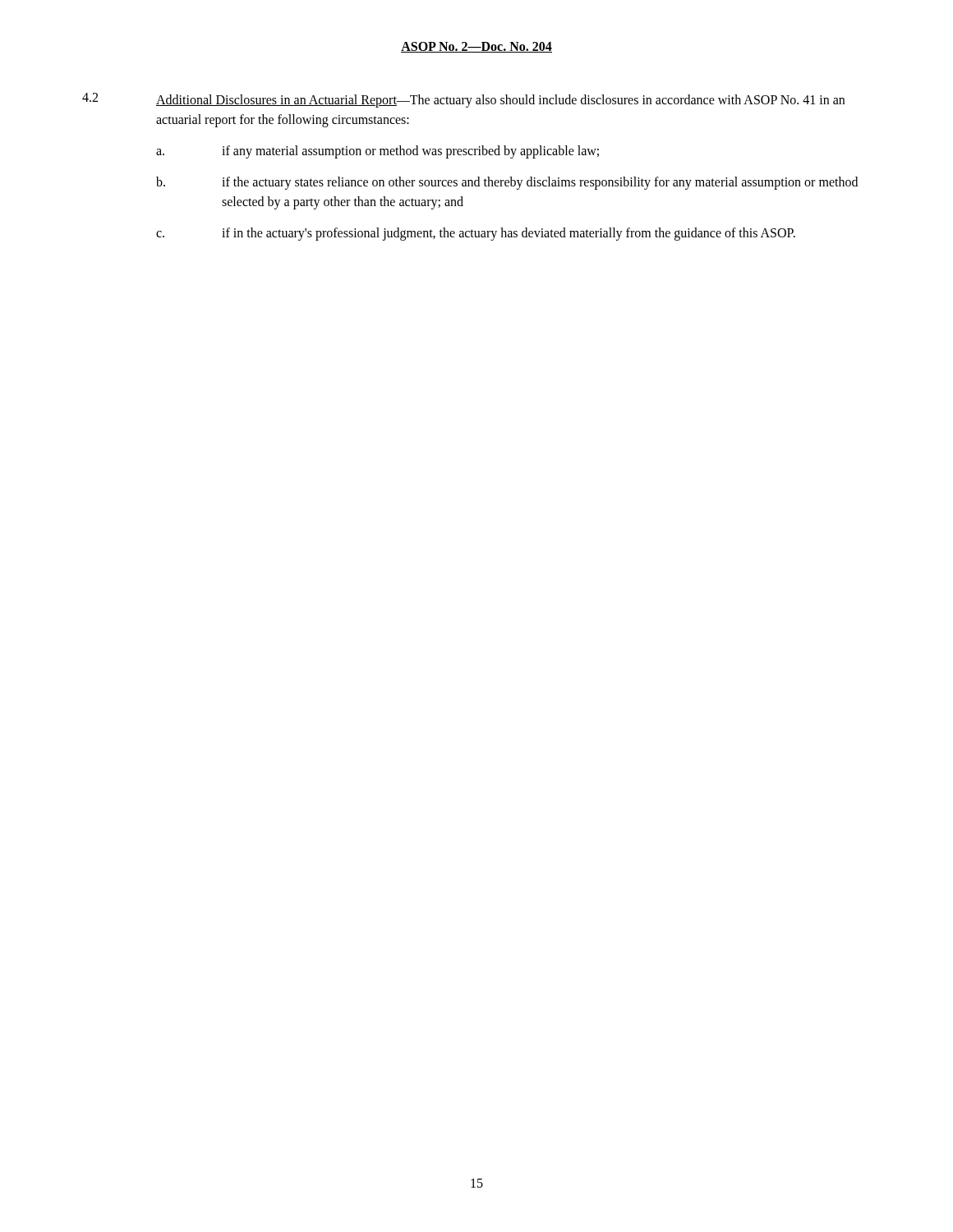
Task: Select the passage starting "c. if in the actuary's professional"
Action: pos(513,233)
